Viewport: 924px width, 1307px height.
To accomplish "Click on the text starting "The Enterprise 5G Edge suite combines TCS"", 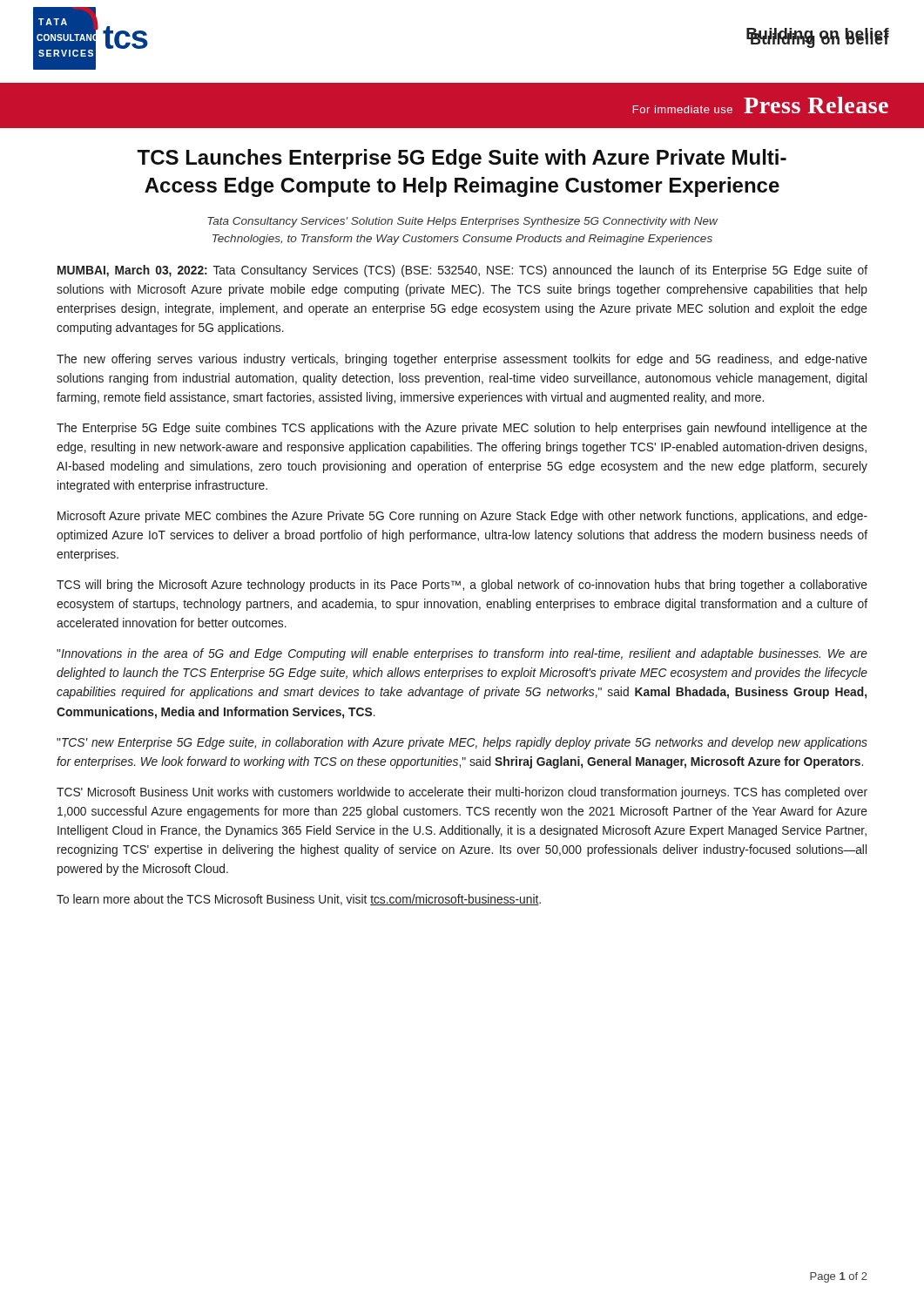I will click(x=462, y=457).
